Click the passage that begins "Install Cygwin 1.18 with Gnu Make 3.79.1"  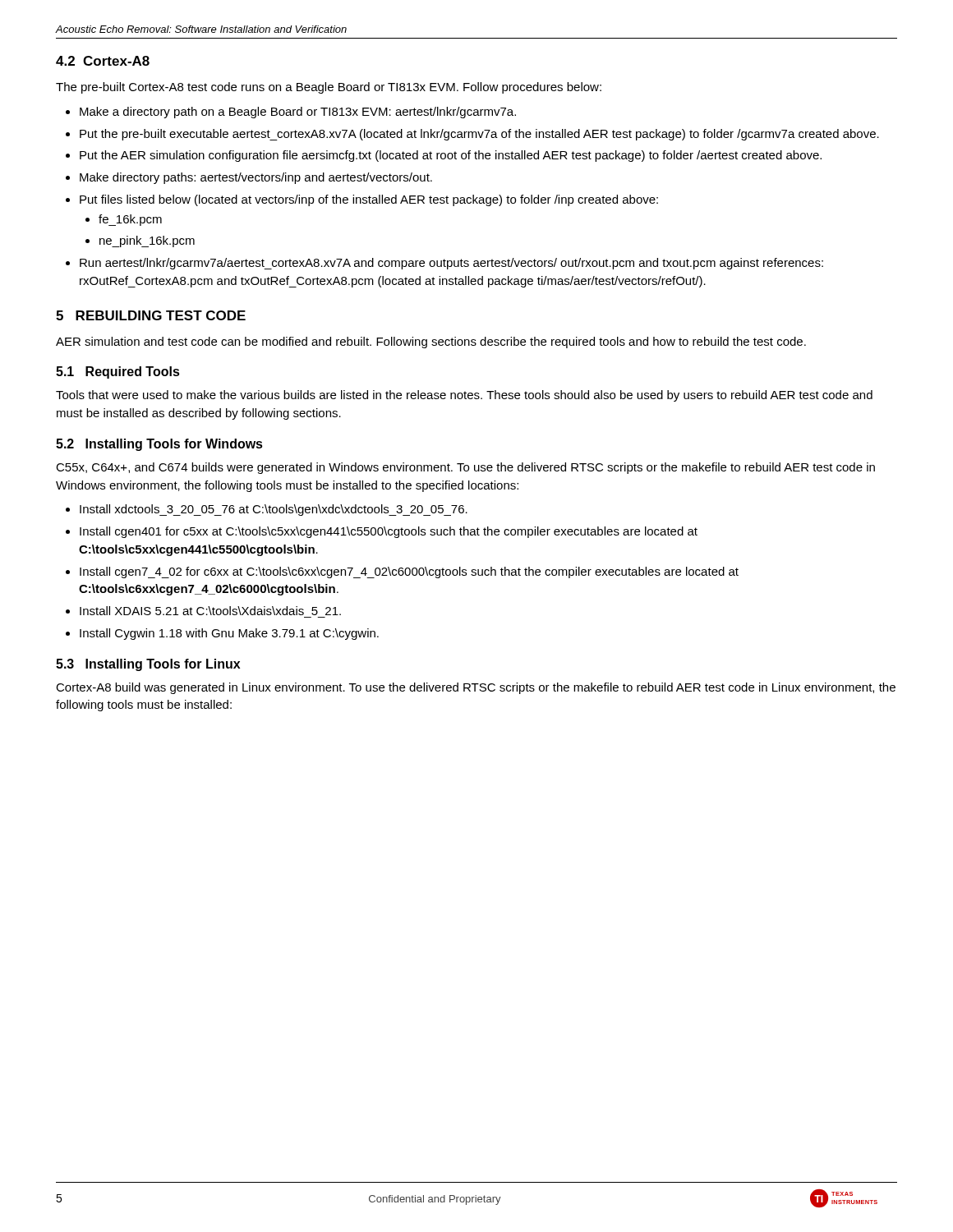229,633
